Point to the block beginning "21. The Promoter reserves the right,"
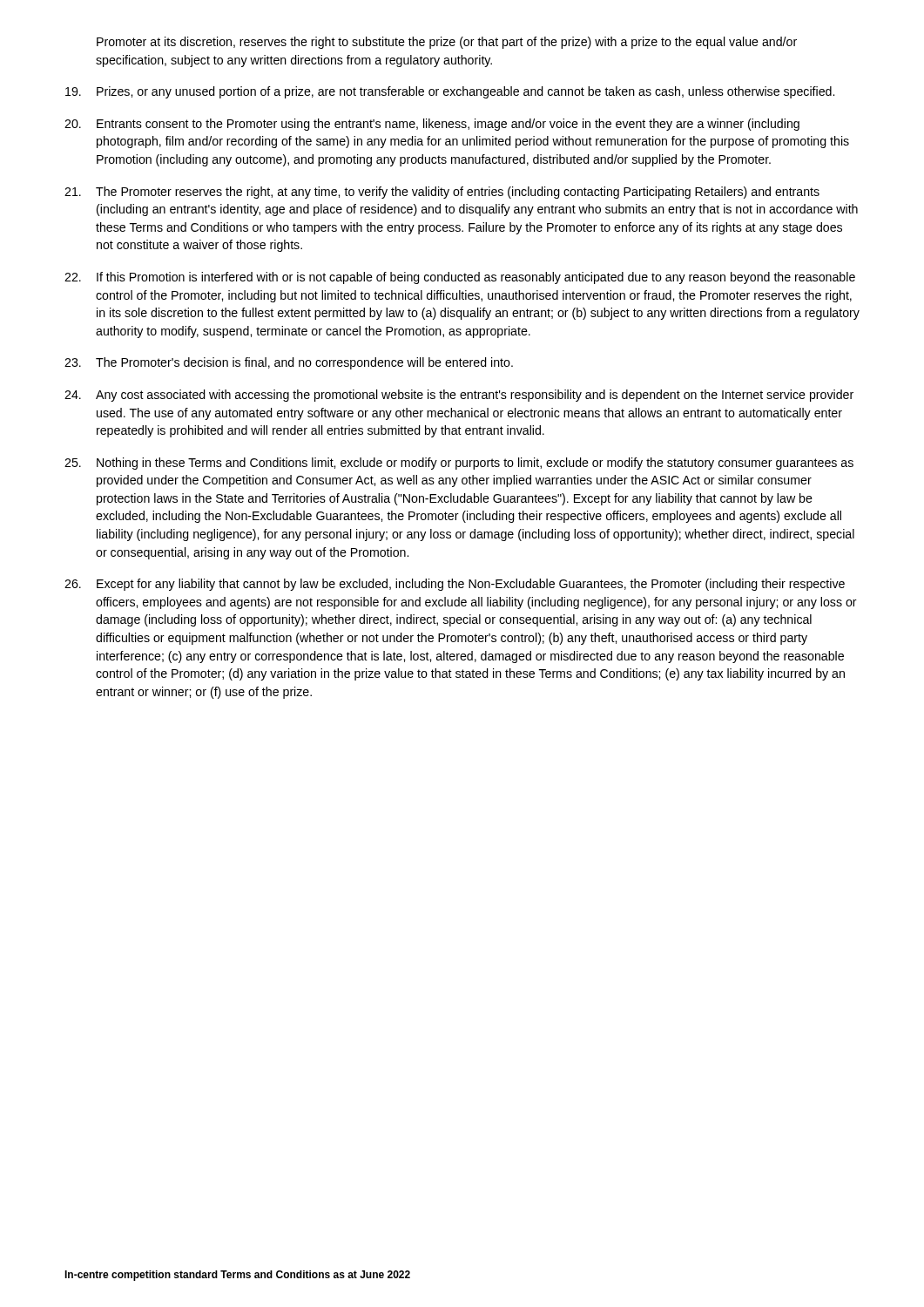 tap(462, 218)
